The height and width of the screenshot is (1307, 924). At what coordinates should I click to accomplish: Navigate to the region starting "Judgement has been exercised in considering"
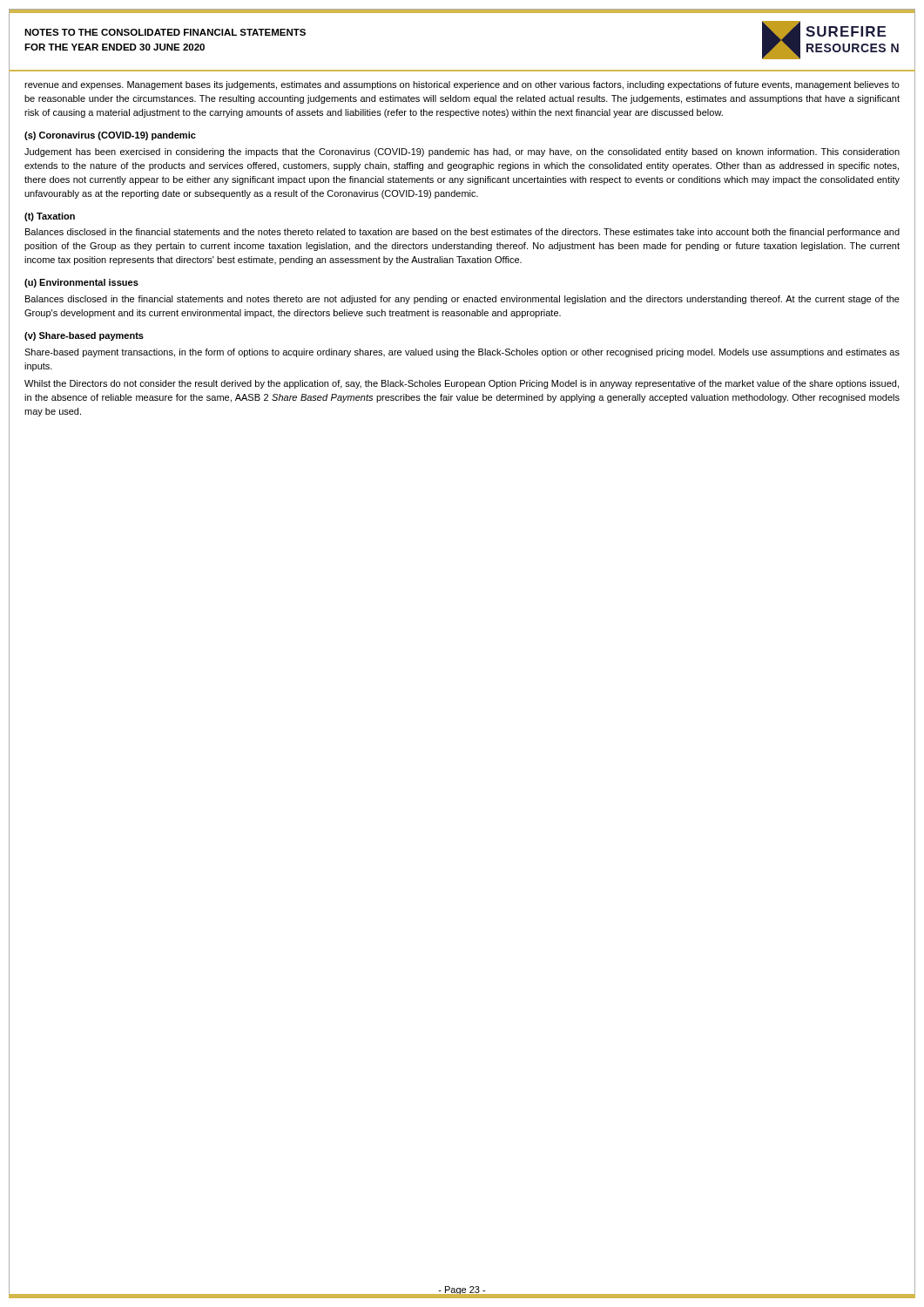point(462,172)
